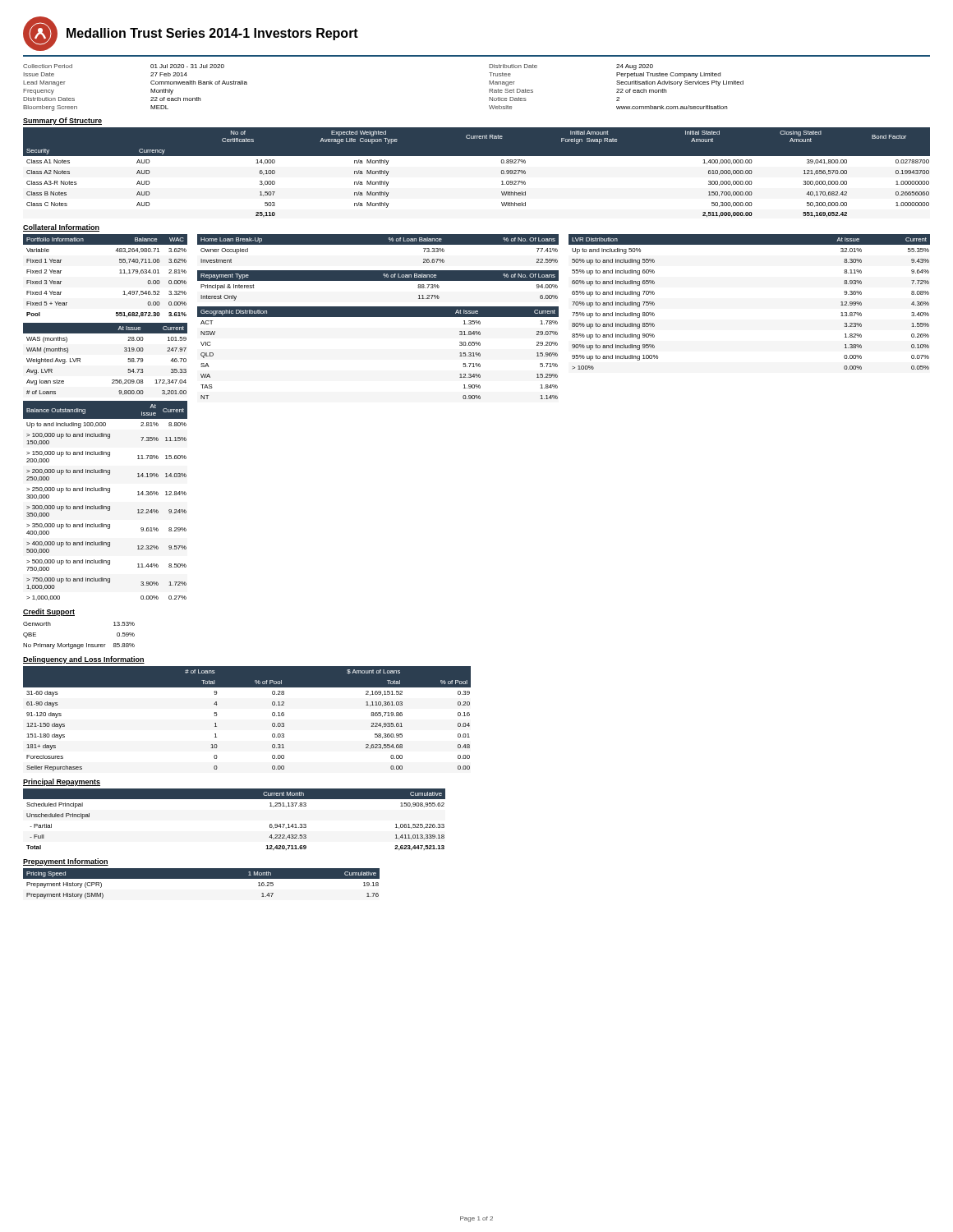Click on the table containing "> 1,000,000"

105,502
